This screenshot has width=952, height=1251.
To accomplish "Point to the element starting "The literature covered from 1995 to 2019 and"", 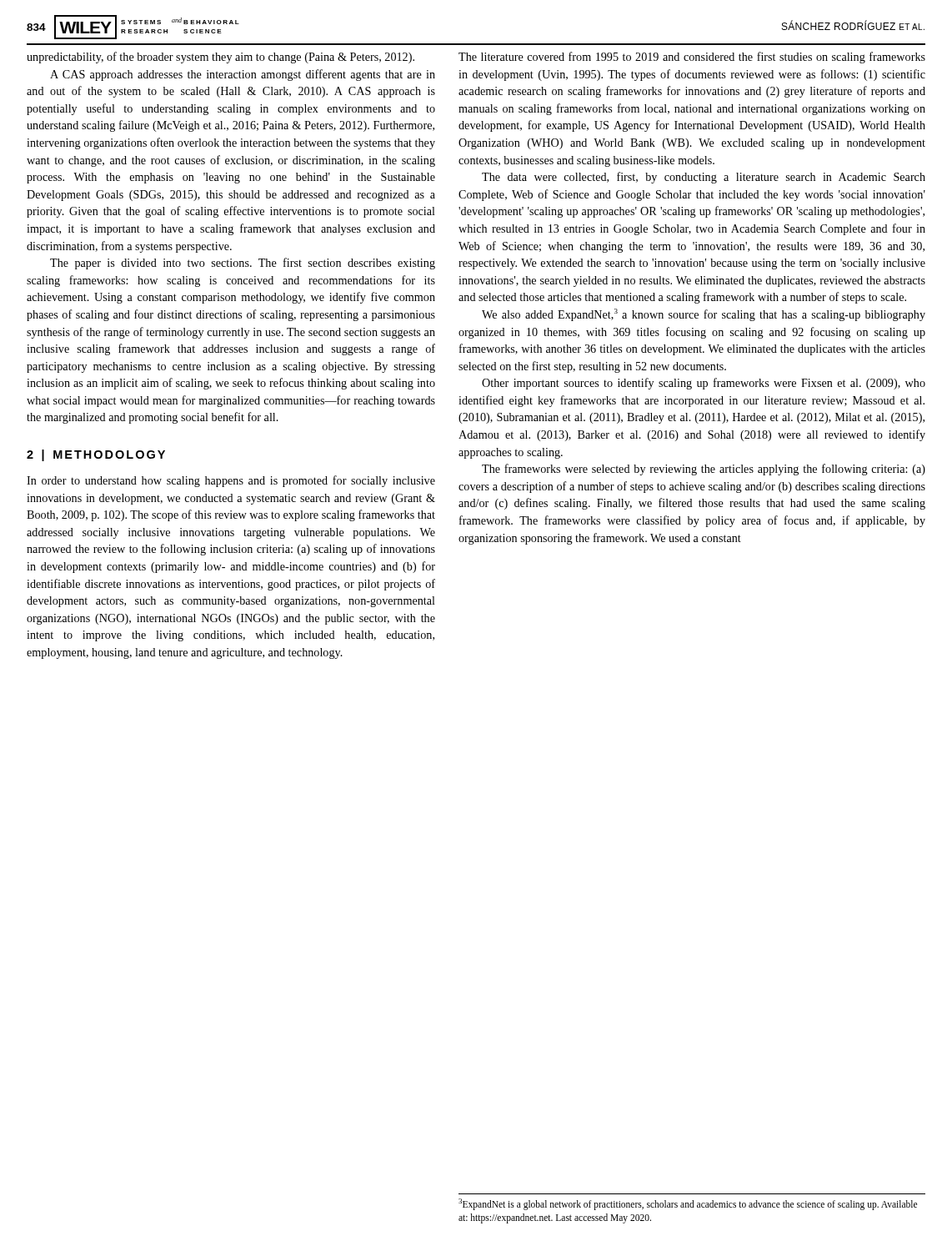I will pyautogui.click(x=692, y=297).
